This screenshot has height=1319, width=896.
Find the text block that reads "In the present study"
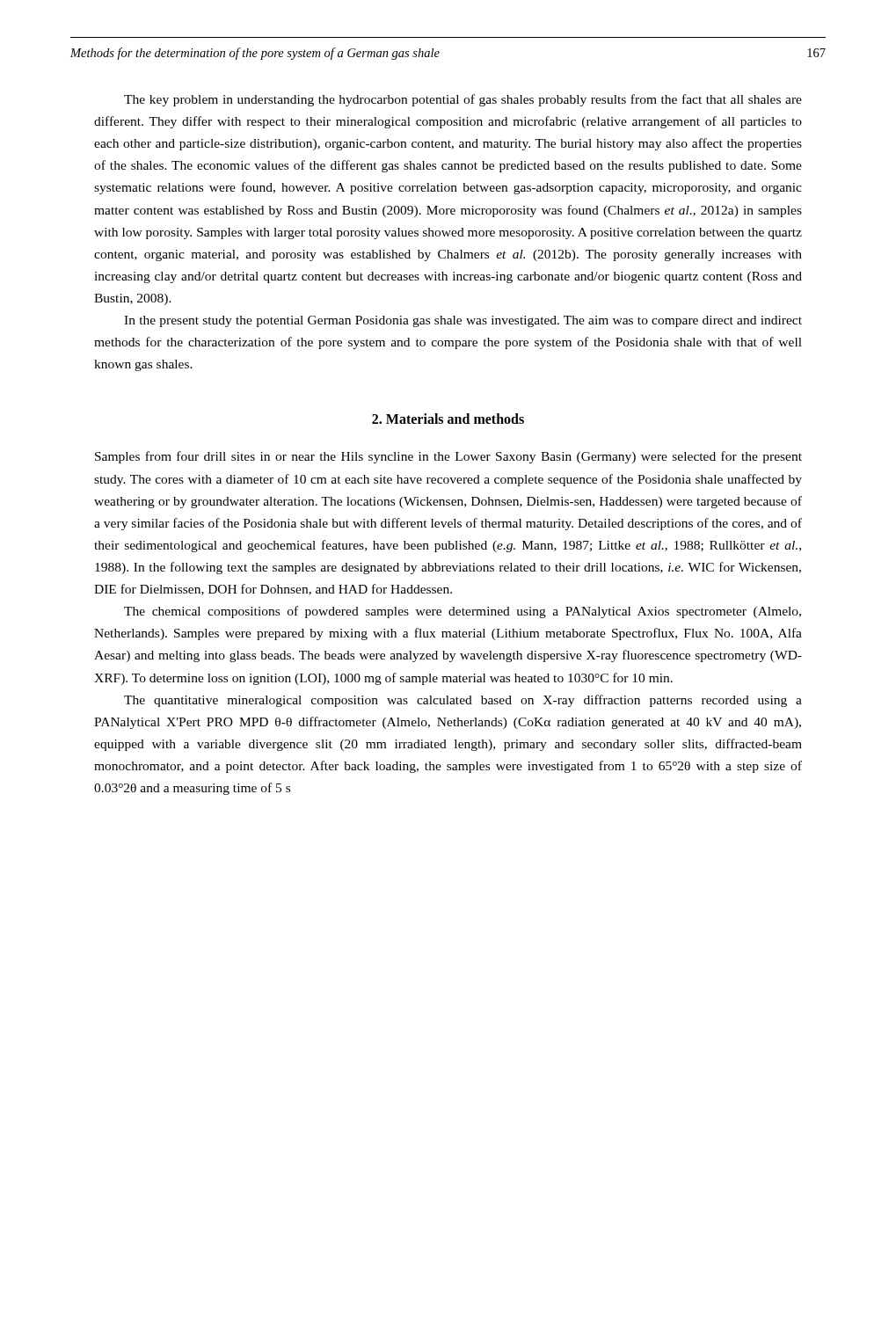pyautogui.click(x=448, y=342)
